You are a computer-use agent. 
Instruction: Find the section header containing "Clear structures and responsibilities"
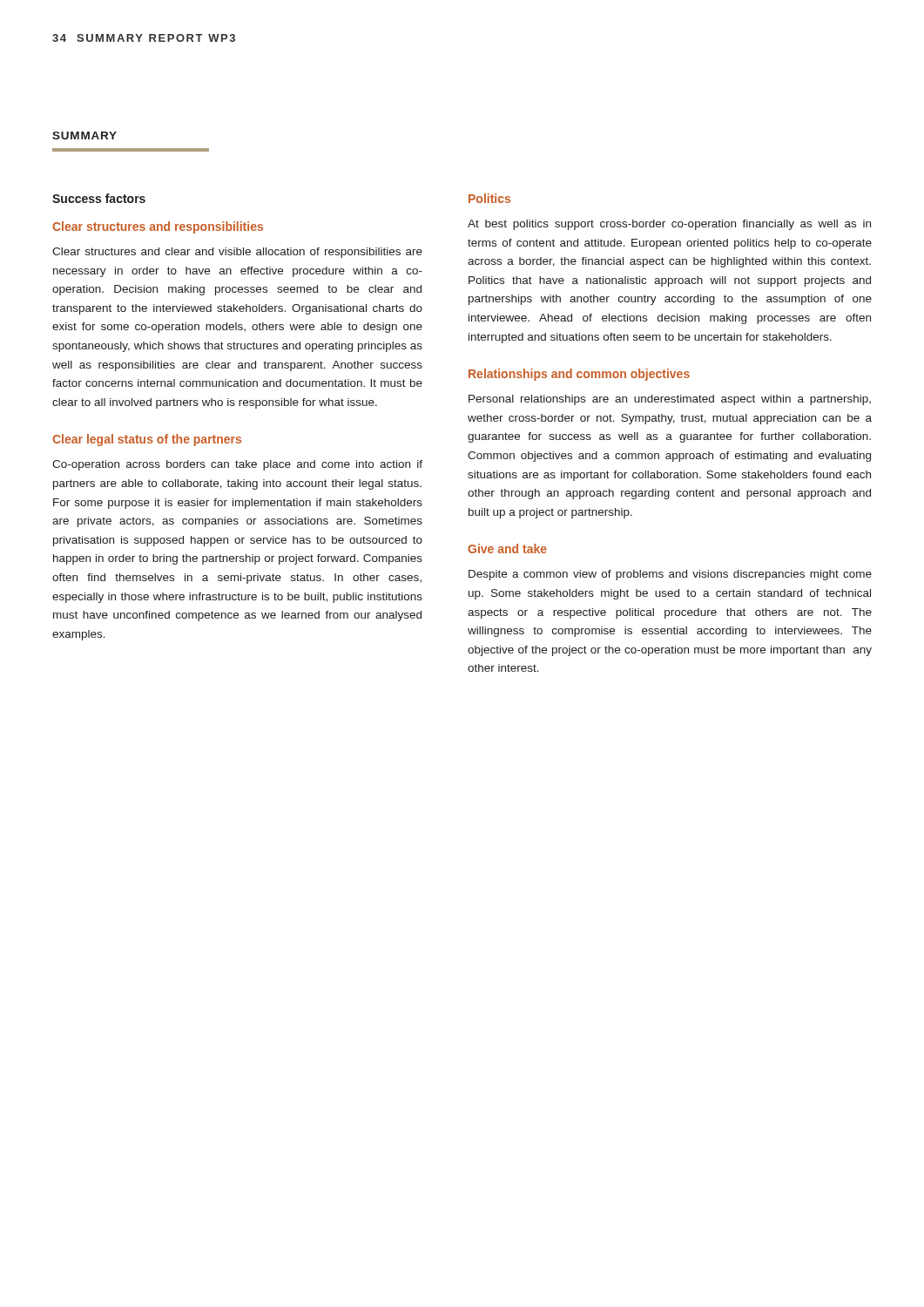click(x=158, y=227)
